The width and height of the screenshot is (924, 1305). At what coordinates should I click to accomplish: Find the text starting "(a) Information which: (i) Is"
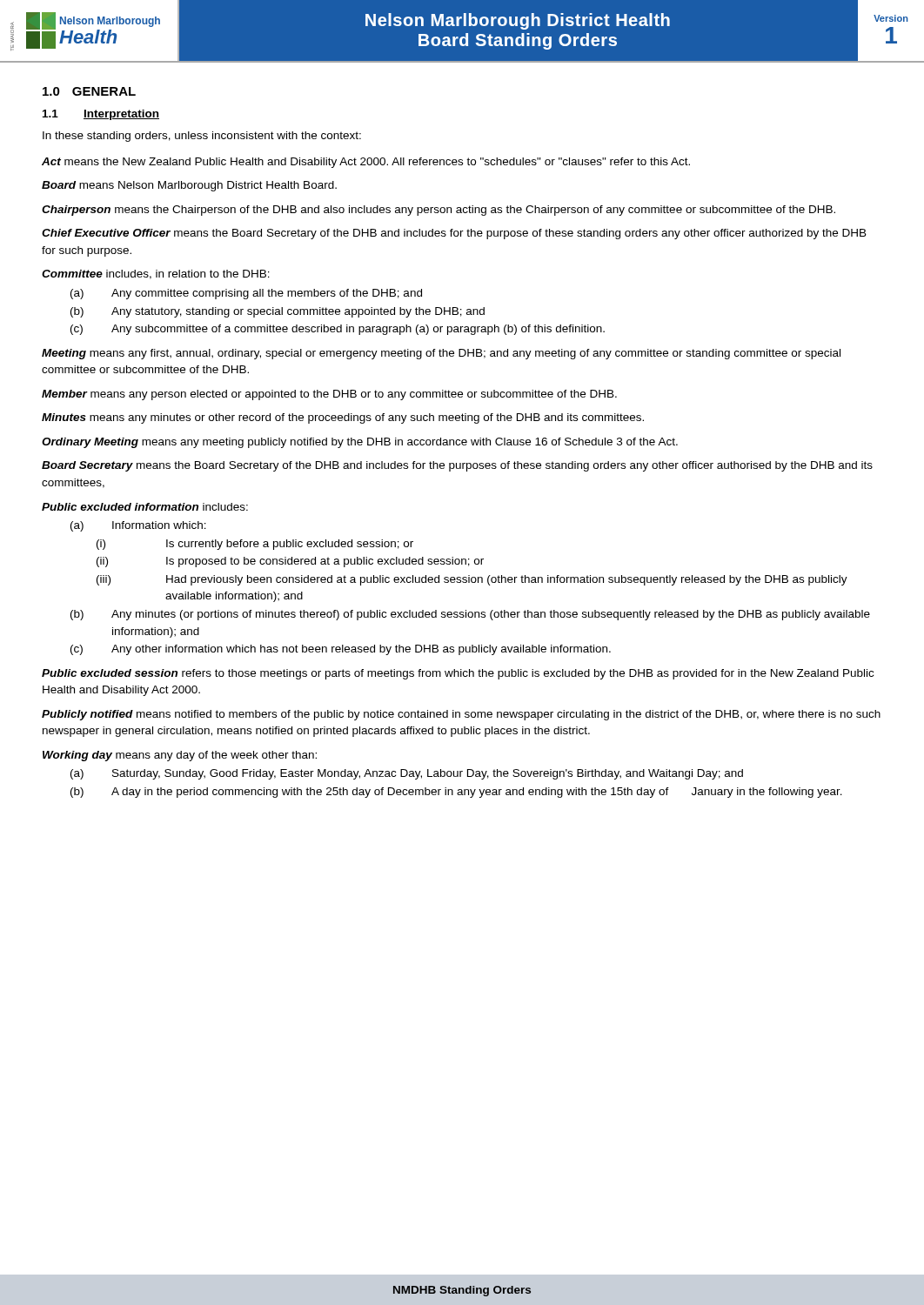click(x=462, y=561)
